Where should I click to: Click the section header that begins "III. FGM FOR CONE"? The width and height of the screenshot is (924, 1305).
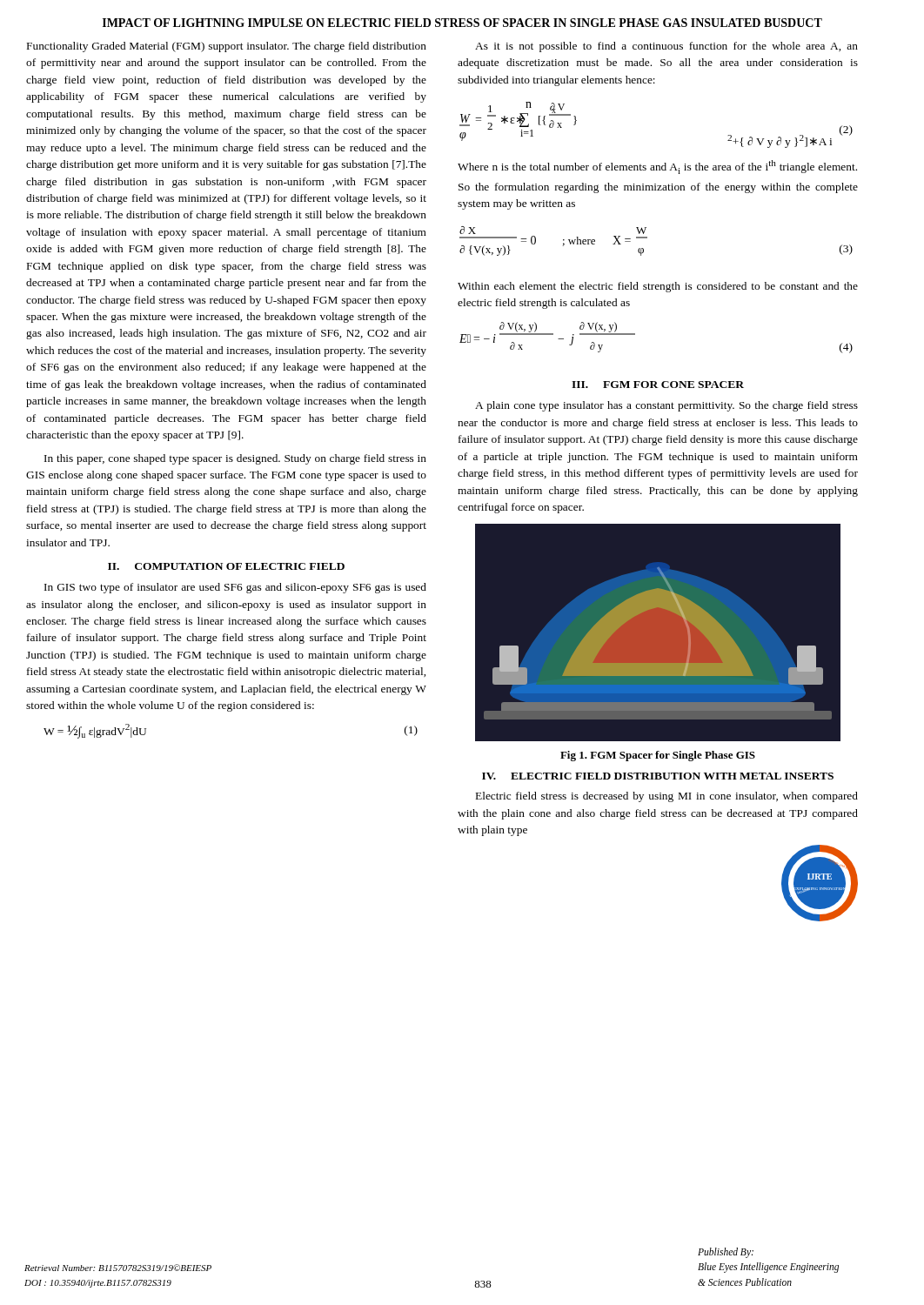(658, 384)
